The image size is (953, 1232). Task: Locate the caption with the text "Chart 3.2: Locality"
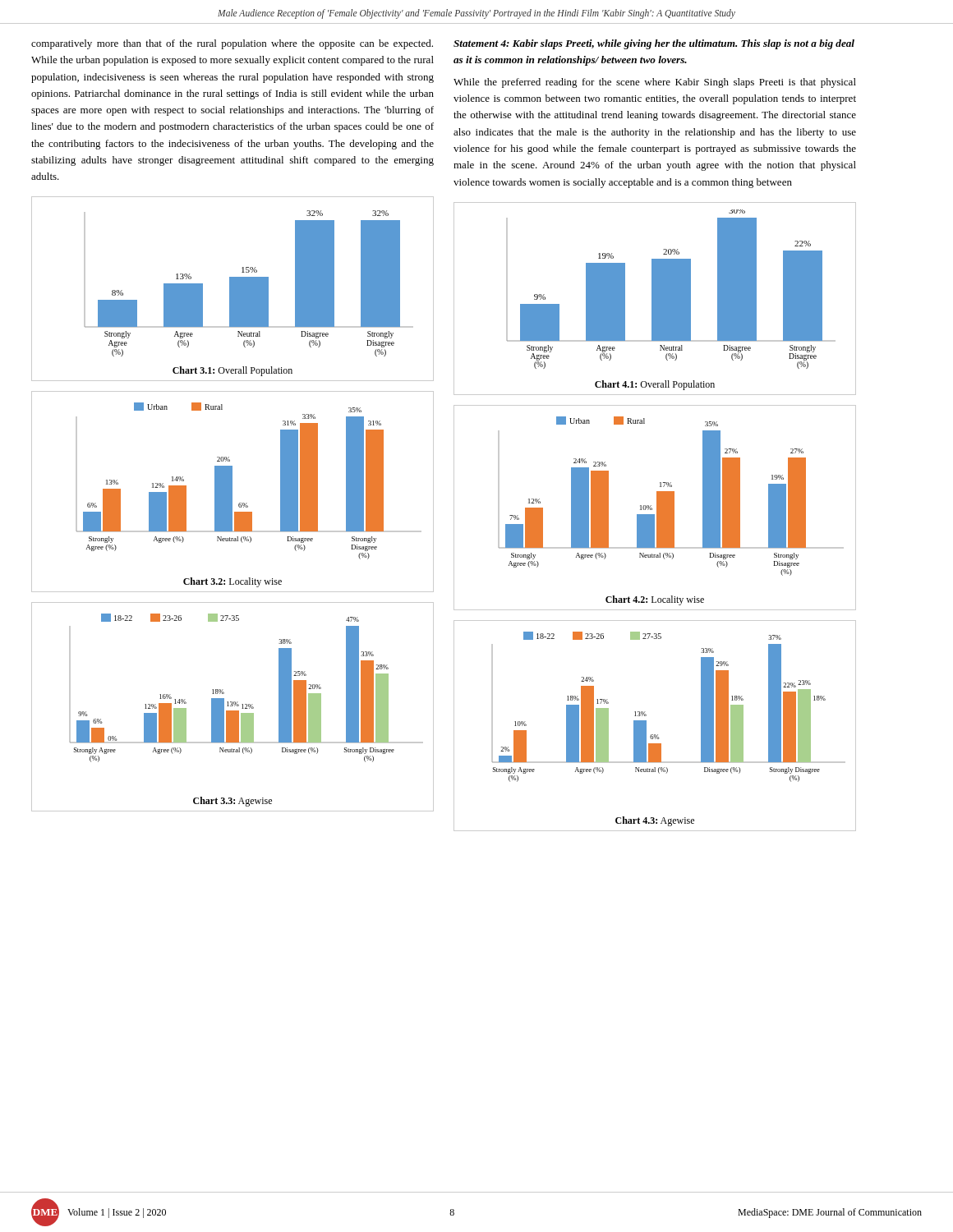point(233,582)
